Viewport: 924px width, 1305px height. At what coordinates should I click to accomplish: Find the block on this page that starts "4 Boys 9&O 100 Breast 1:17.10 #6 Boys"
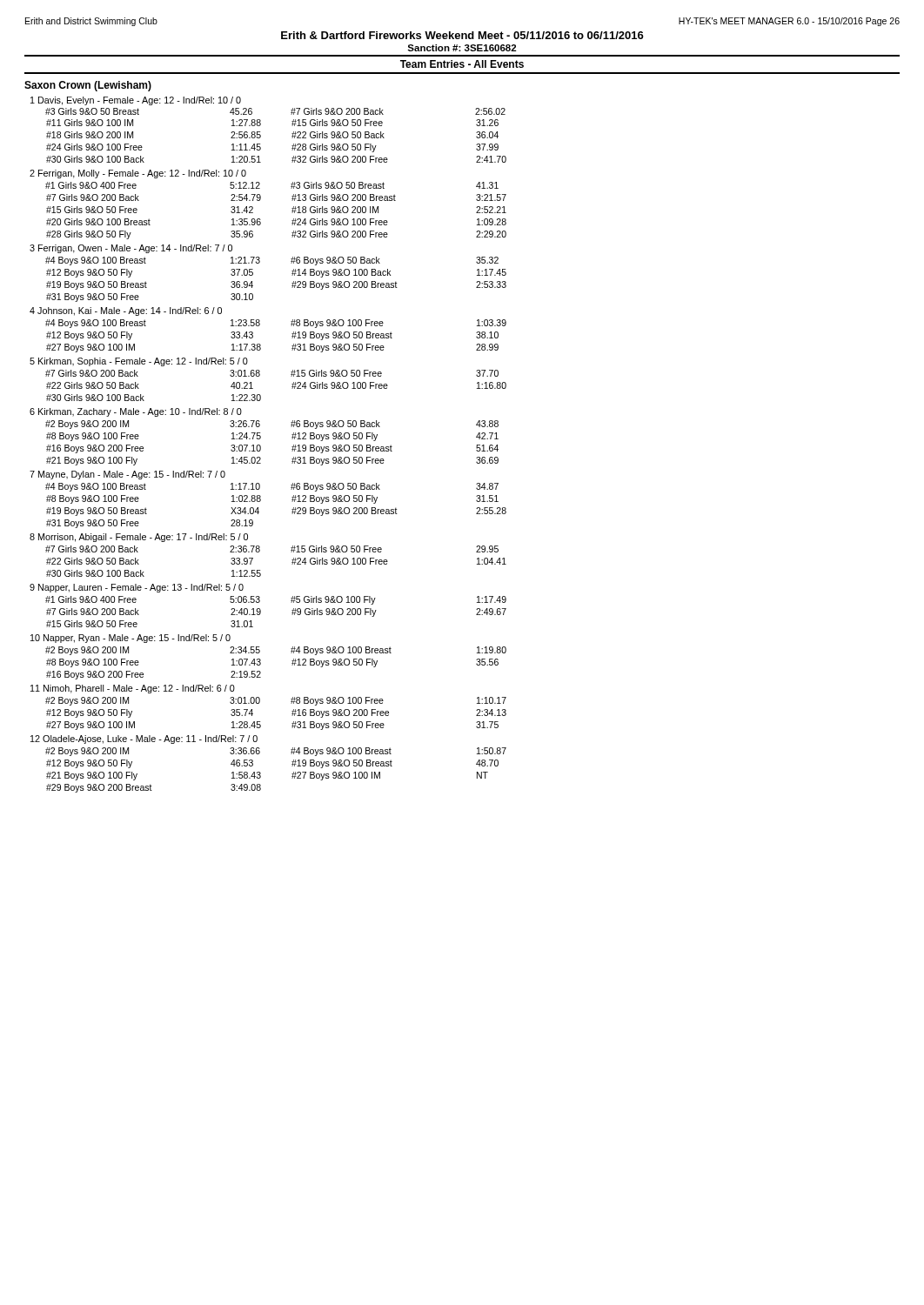coord(472,505)
